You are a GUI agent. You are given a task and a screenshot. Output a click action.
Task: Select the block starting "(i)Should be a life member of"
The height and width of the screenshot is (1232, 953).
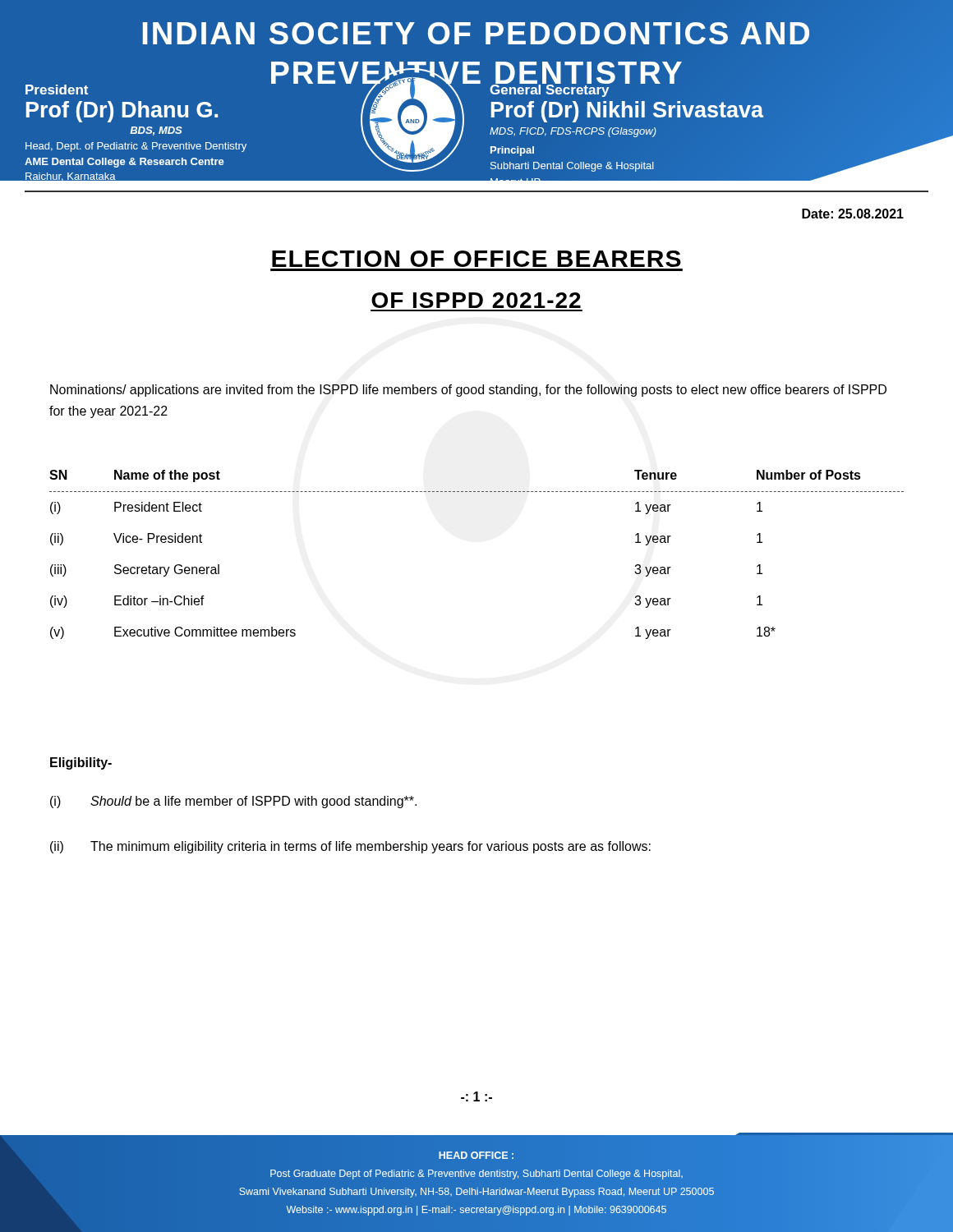pyautogui.click(x=233, y=802)
